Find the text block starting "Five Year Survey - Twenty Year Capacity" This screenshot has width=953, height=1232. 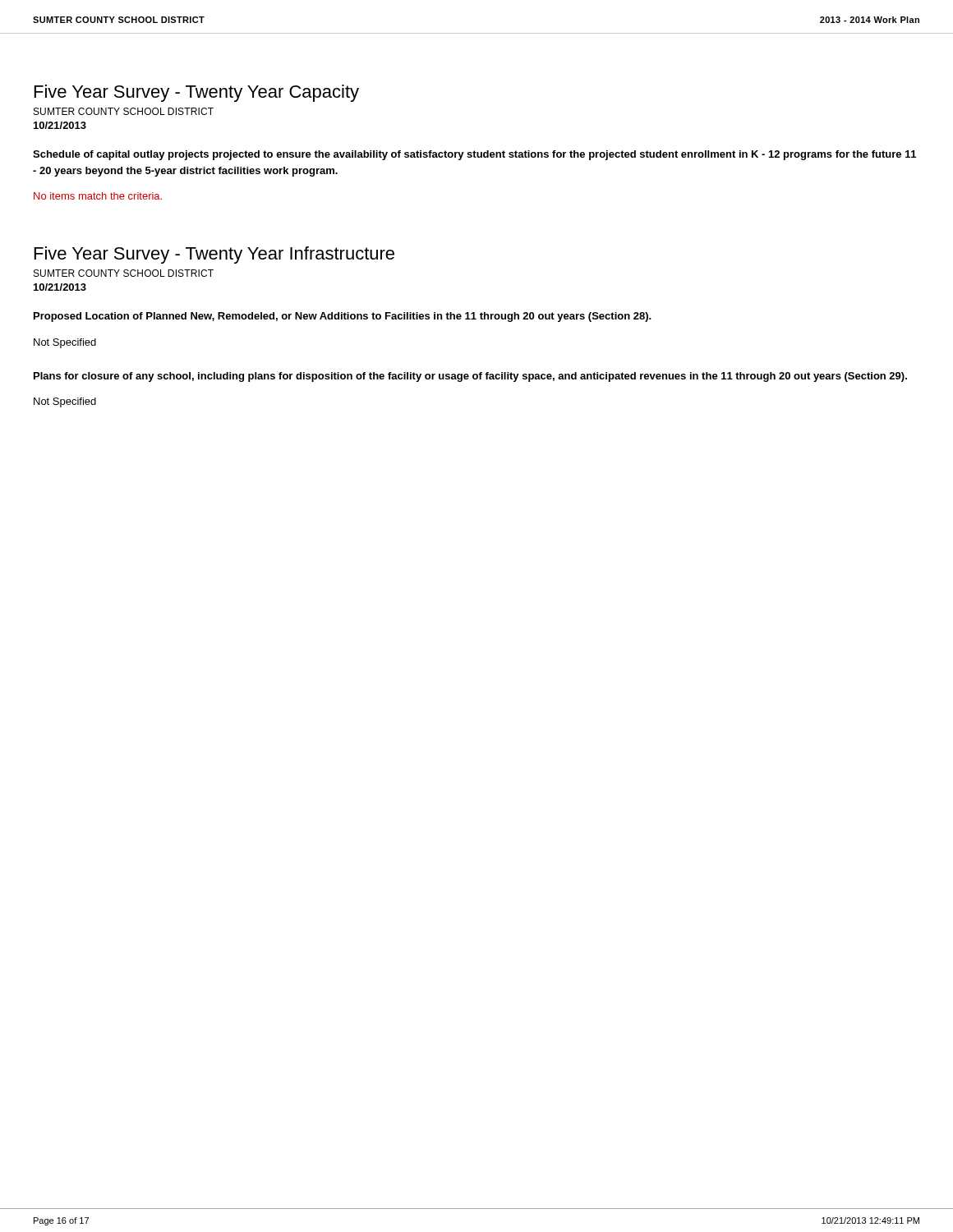pos(196,92)
